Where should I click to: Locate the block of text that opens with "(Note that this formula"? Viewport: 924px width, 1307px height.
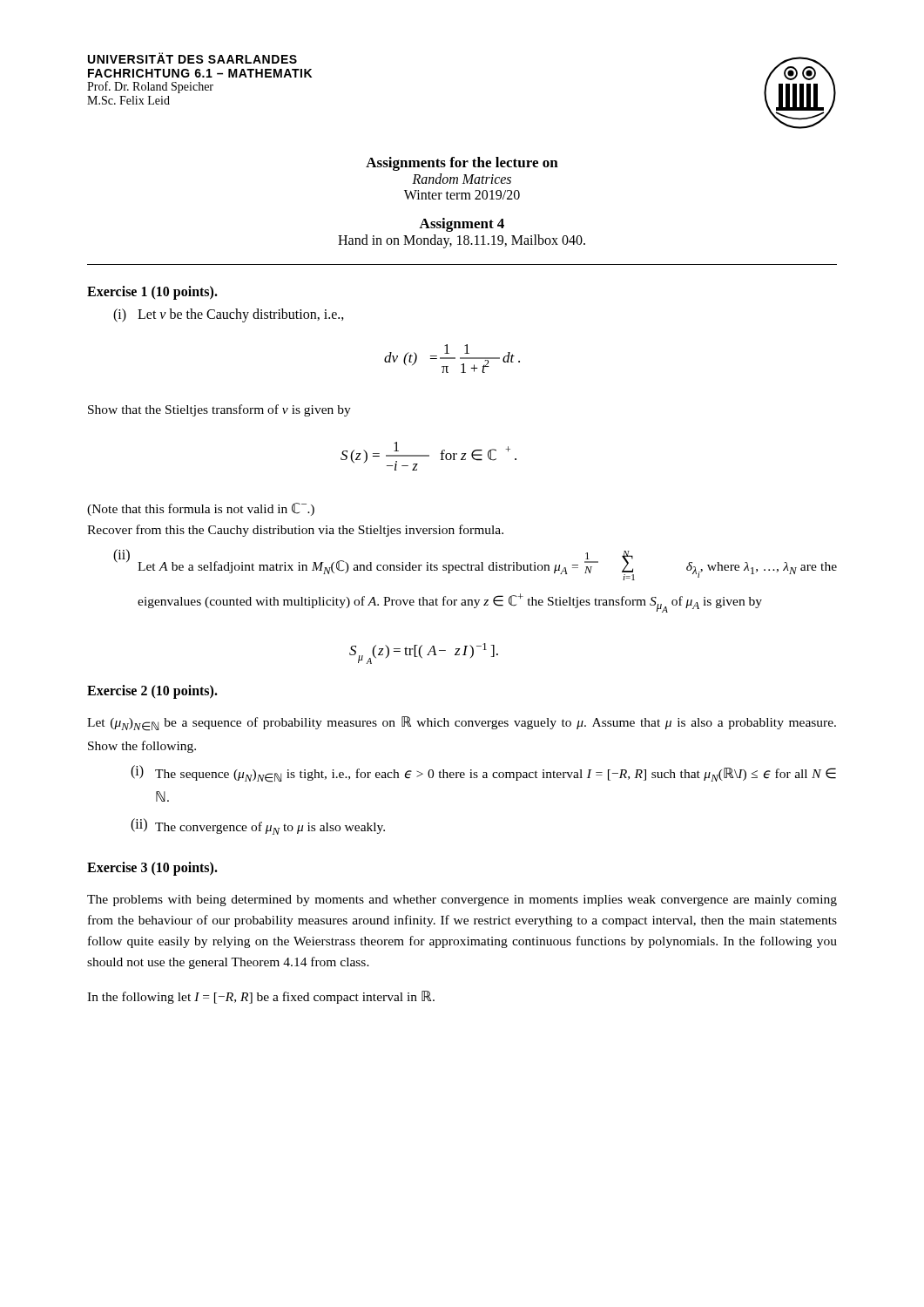tap(462, 518)
